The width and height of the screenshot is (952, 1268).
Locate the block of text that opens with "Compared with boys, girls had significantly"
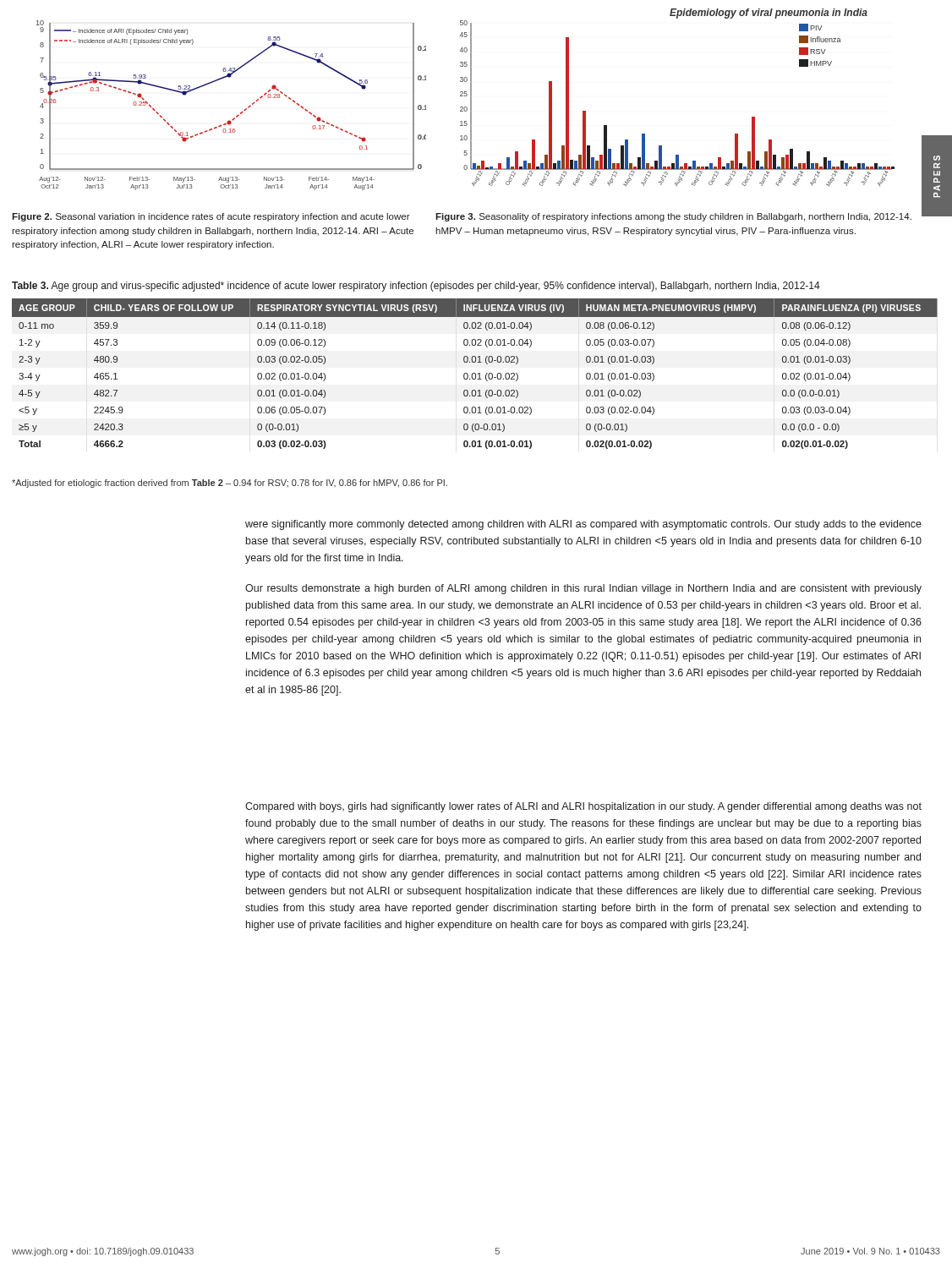point(583,866)
